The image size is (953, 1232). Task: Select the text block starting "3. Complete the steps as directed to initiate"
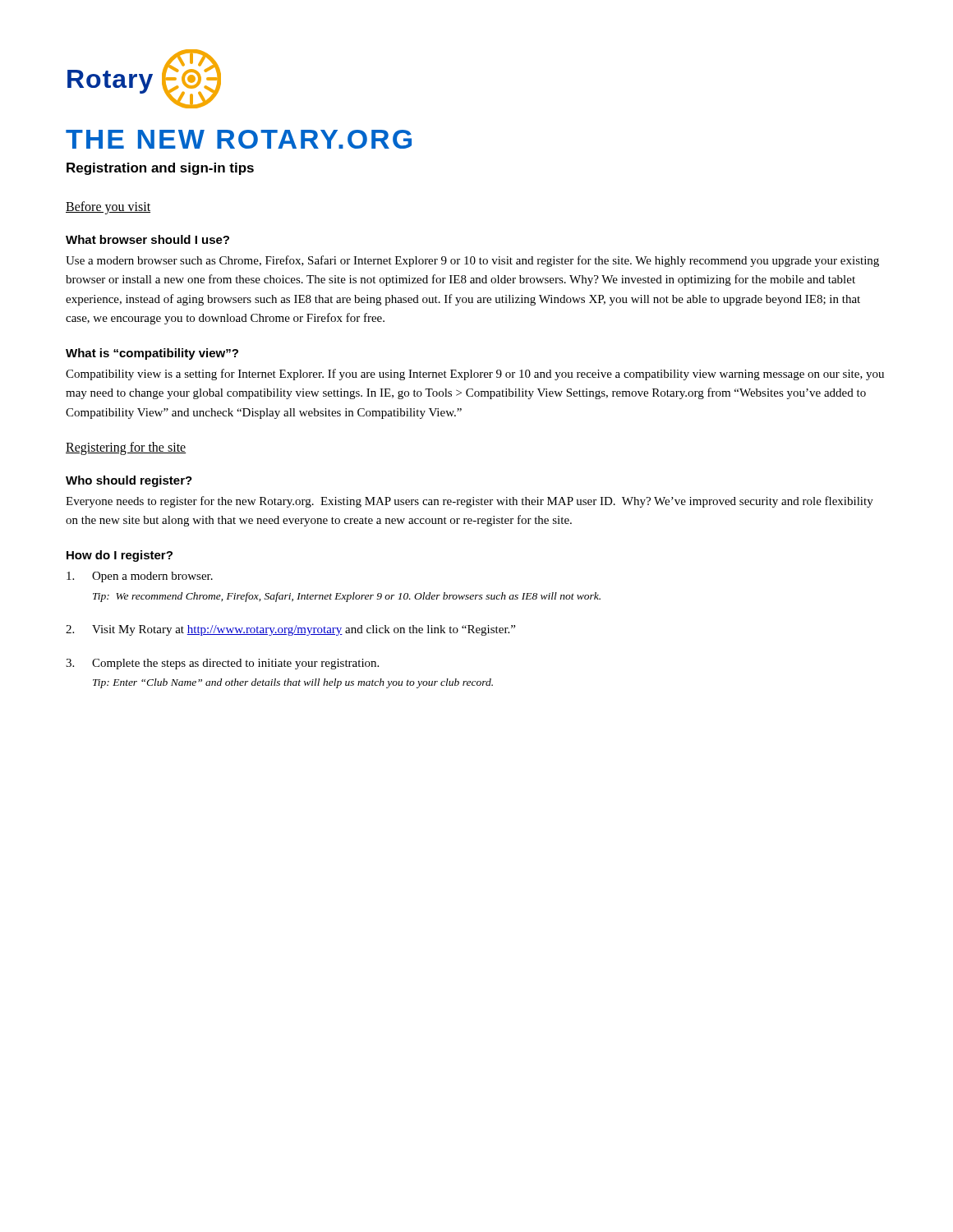coord(476,673)
